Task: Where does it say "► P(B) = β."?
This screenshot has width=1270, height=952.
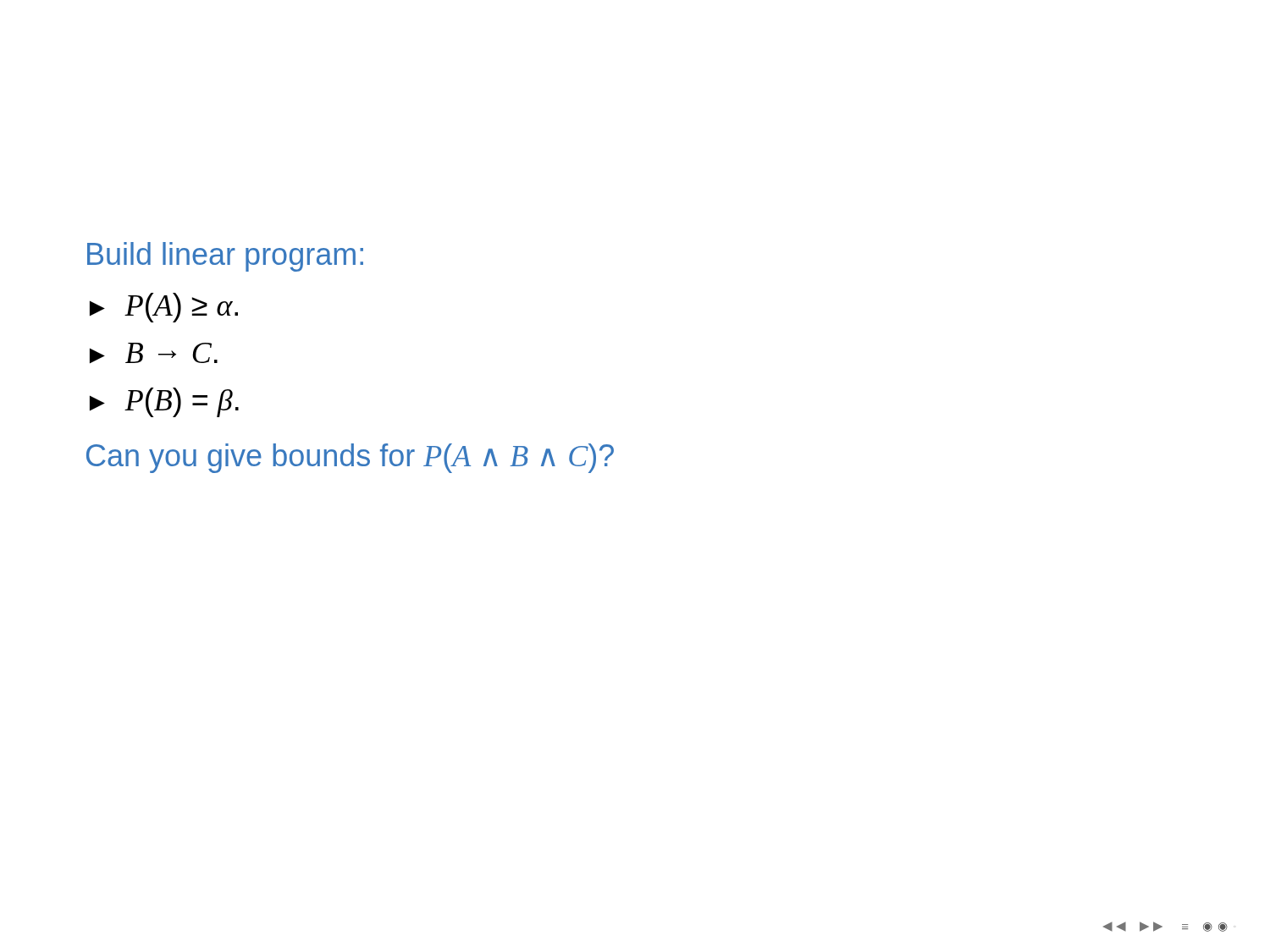Action: [163, 400]
